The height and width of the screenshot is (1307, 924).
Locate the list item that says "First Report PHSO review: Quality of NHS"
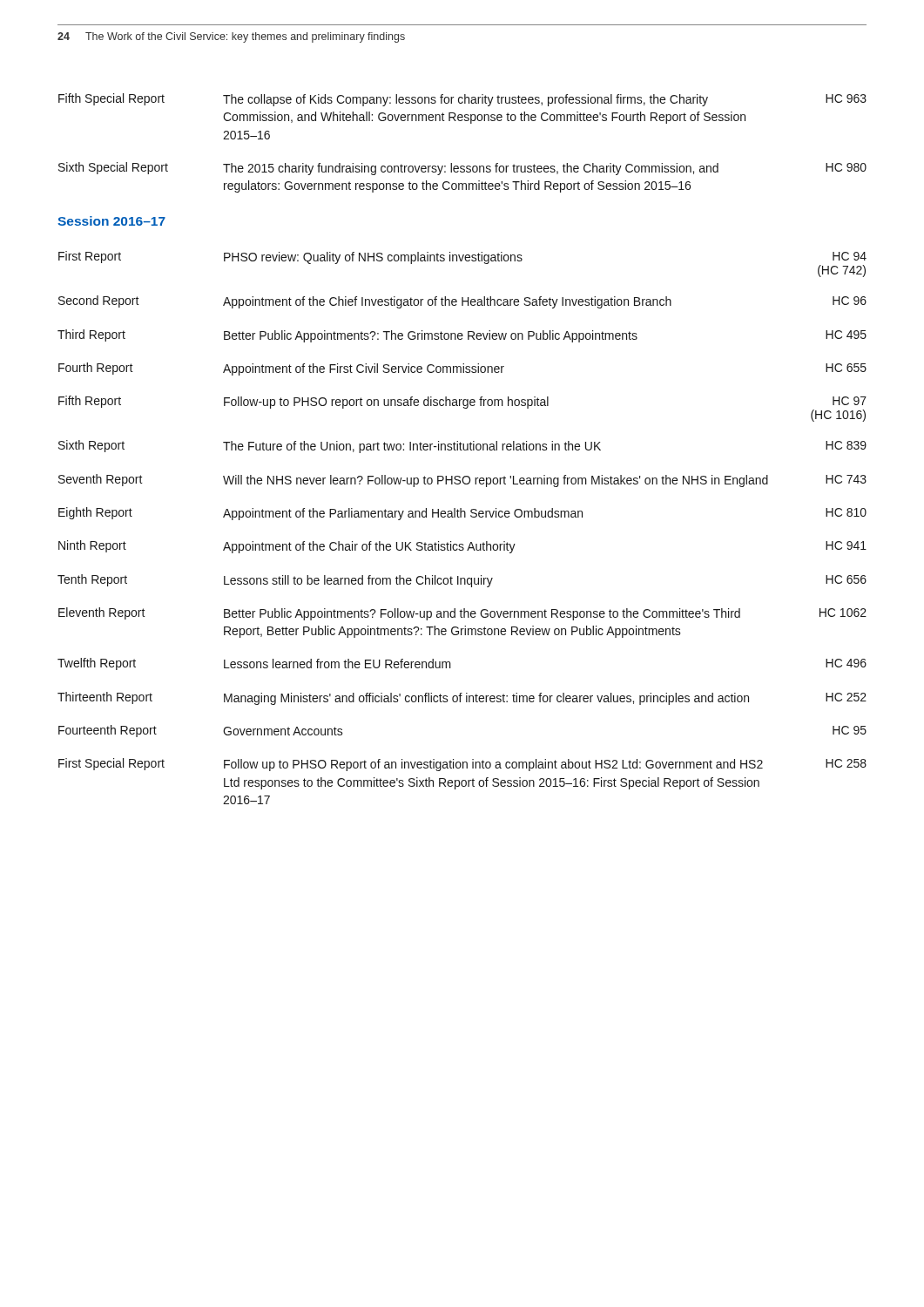(462, 263)
